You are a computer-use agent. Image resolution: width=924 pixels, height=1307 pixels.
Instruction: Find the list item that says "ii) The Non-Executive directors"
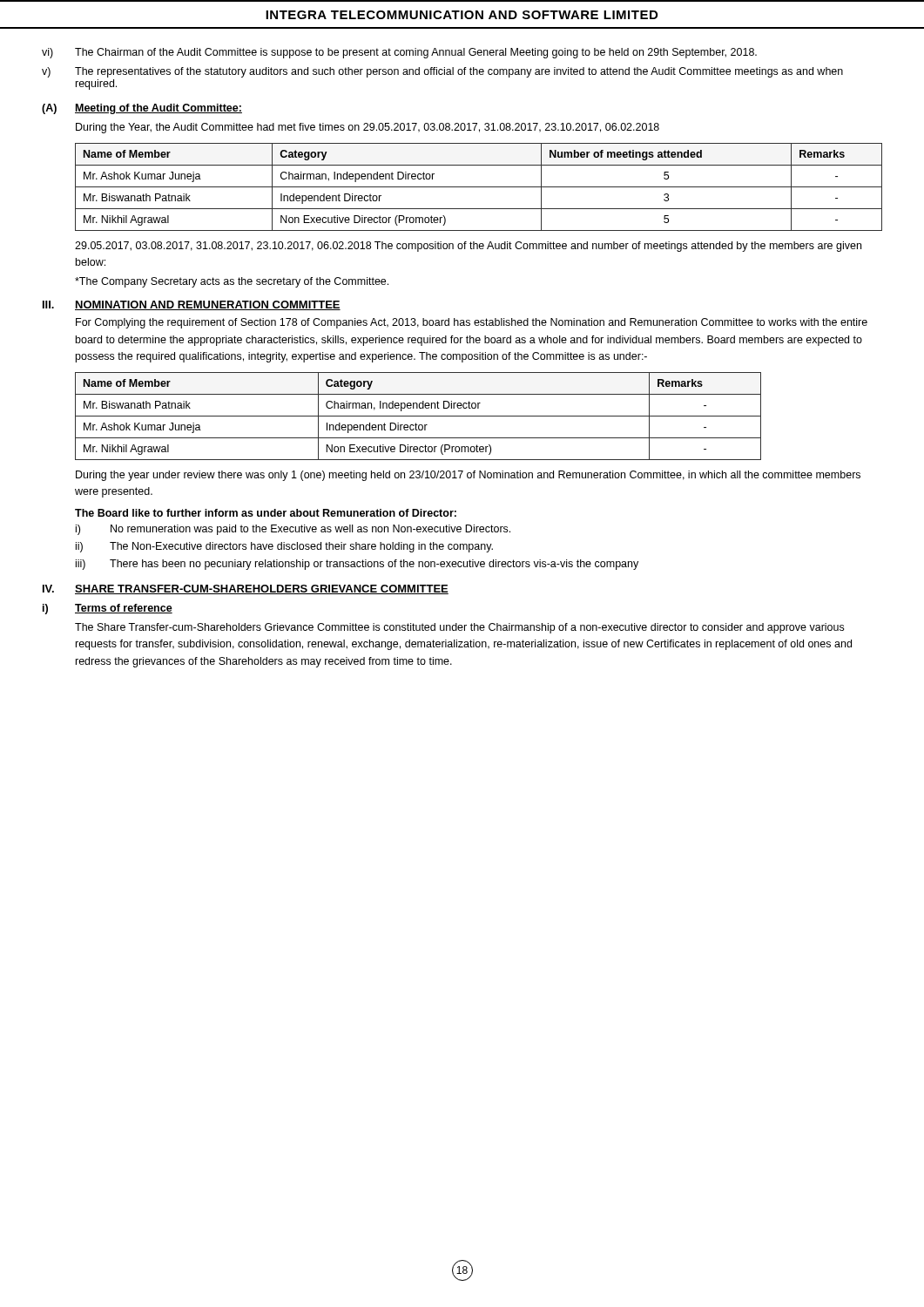pyautogui.click(x=479, y=546)
